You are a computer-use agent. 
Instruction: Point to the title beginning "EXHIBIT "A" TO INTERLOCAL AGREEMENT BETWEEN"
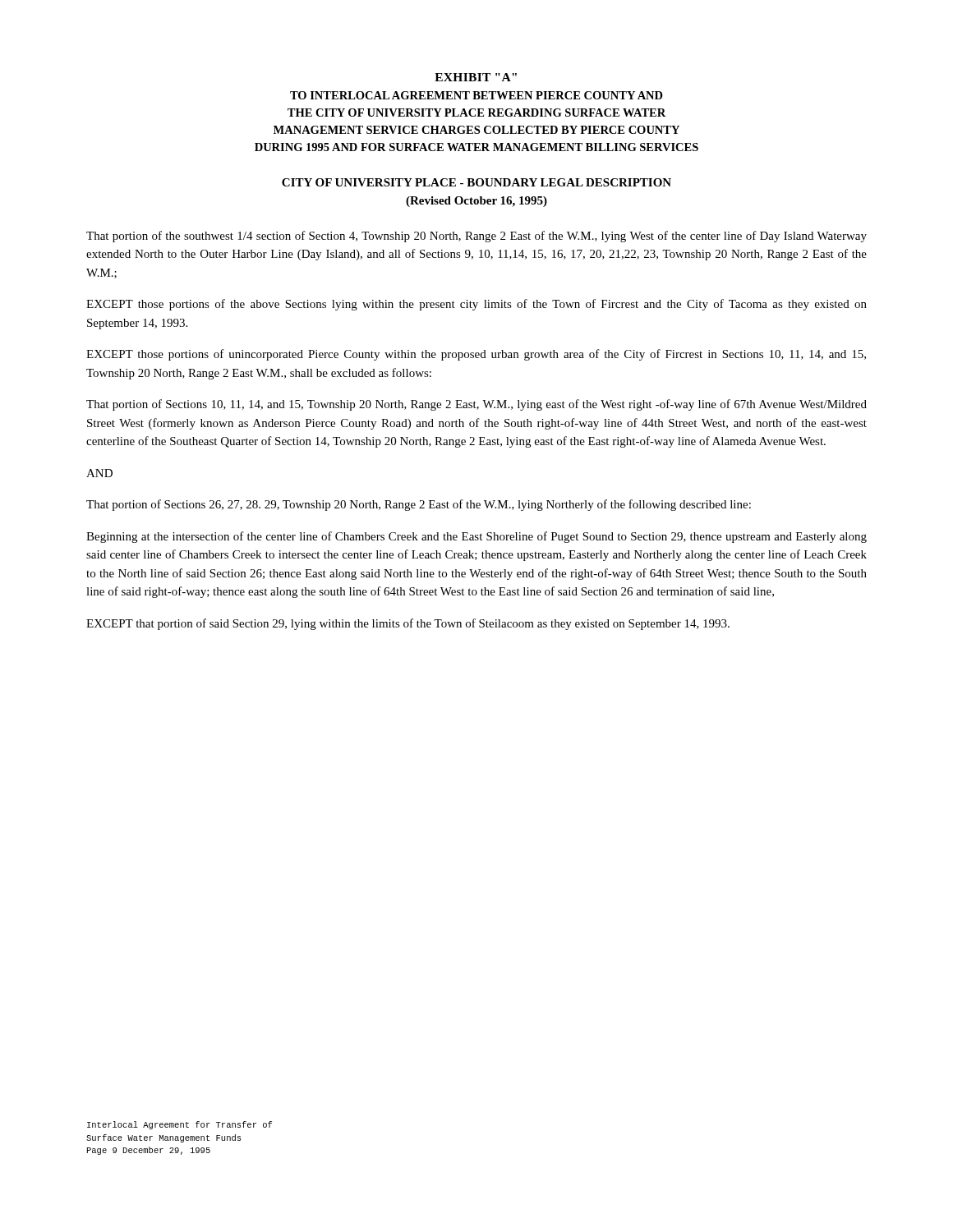click(476, 113)
